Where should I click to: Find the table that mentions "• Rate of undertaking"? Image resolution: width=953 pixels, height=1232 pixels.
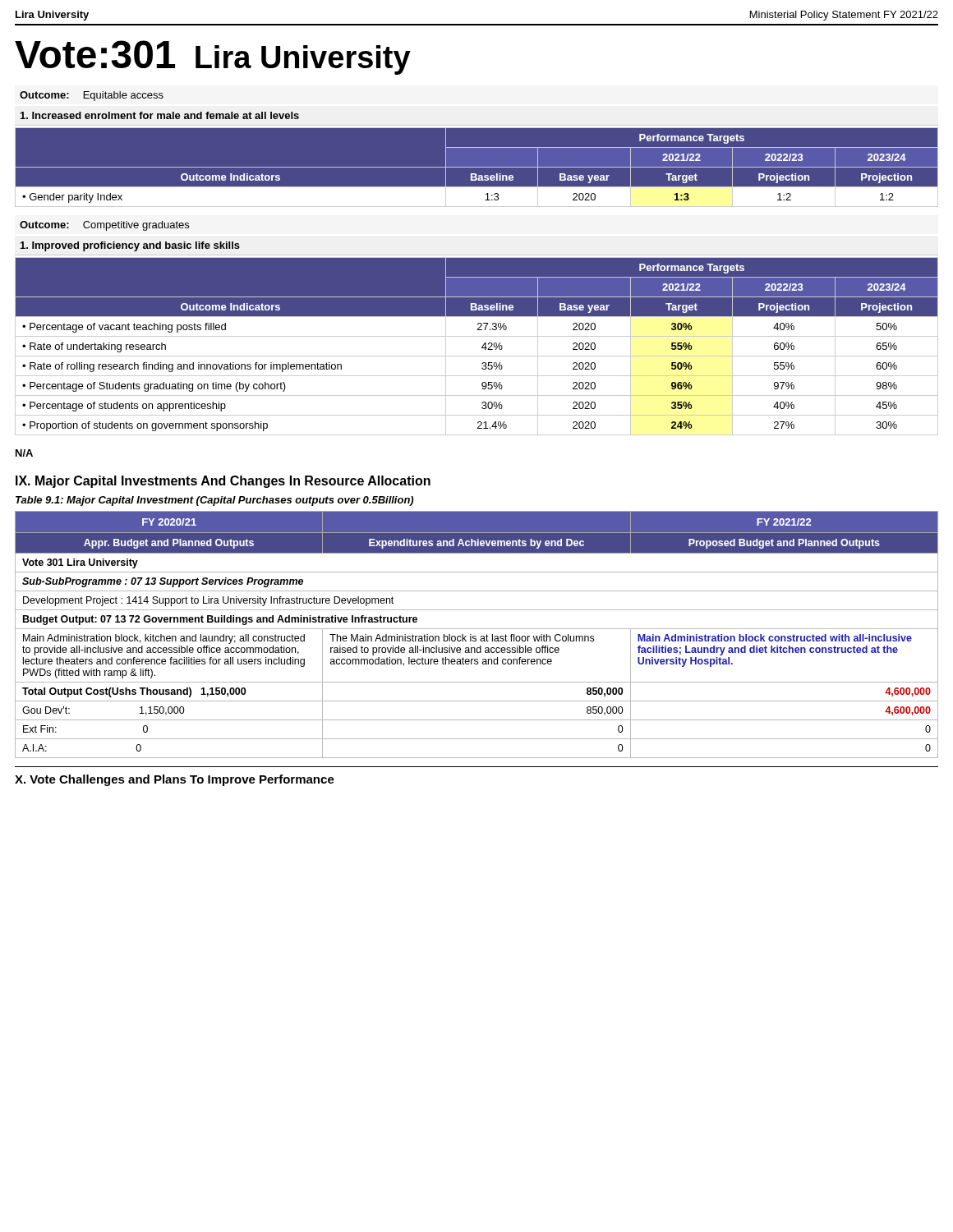point(476,346)
